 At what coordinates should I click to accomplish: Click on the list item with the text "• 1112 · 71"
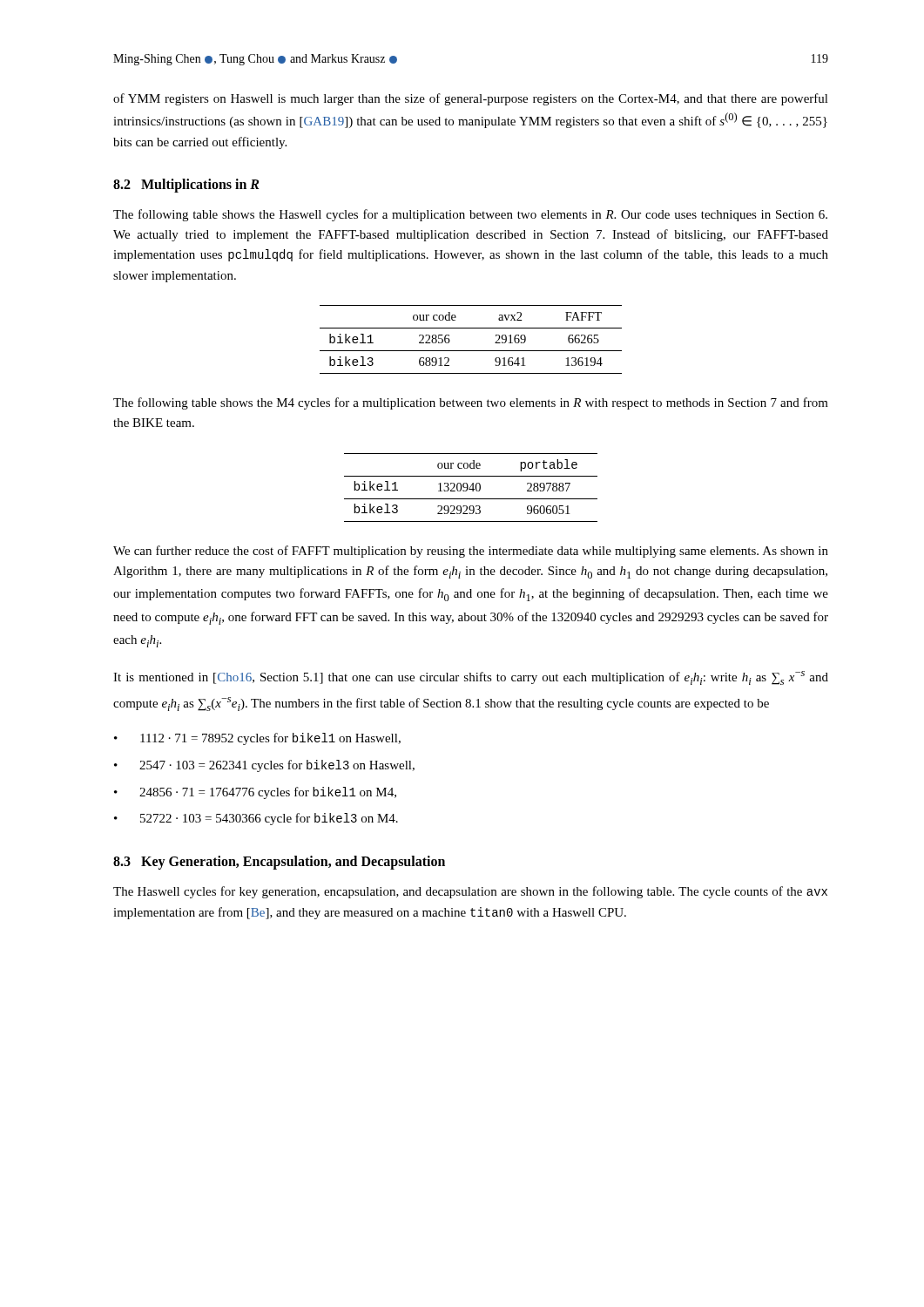tap(257, 739)
